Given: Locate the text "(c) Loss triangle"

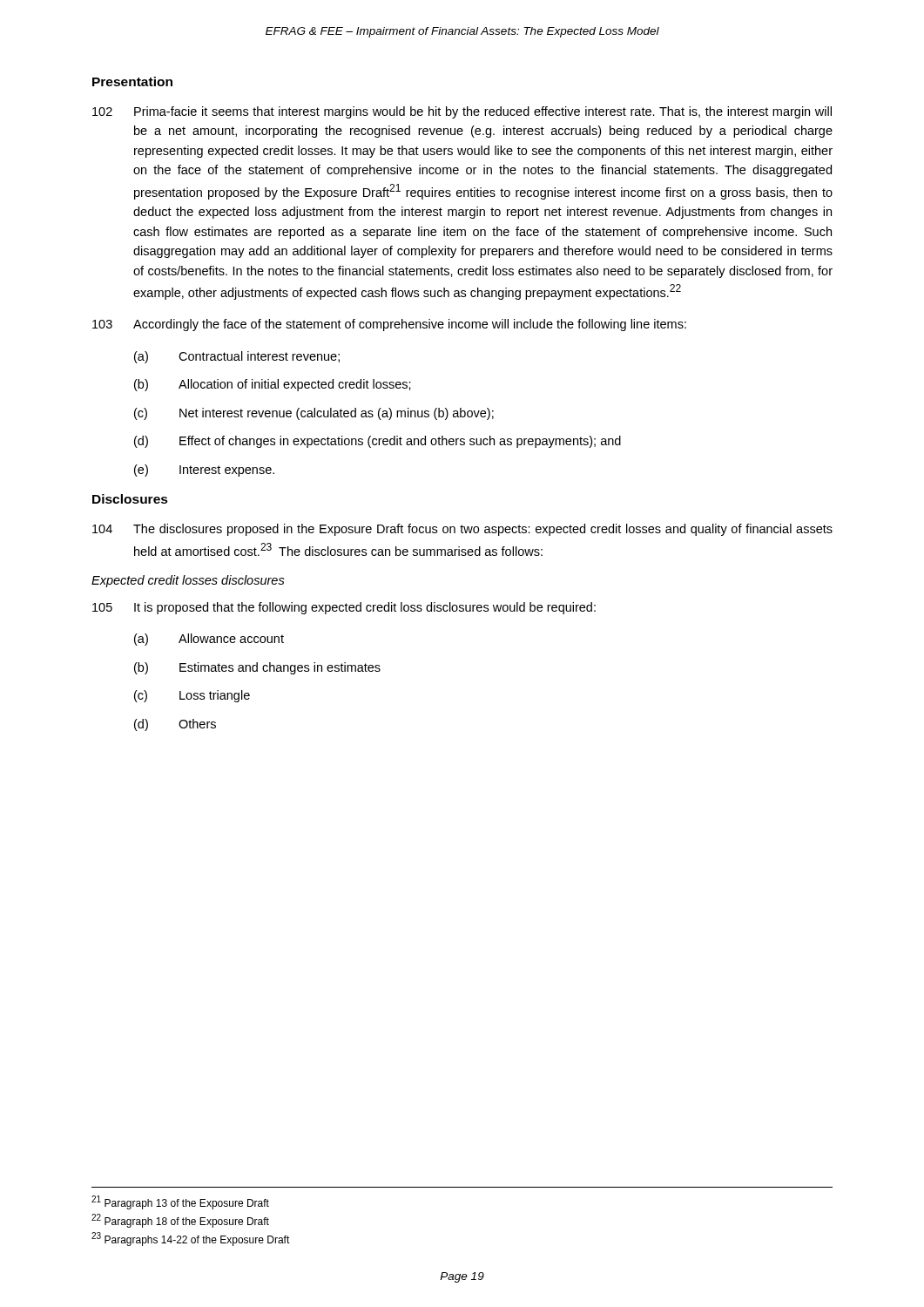Looking at the screenshot, I should 192,696.
